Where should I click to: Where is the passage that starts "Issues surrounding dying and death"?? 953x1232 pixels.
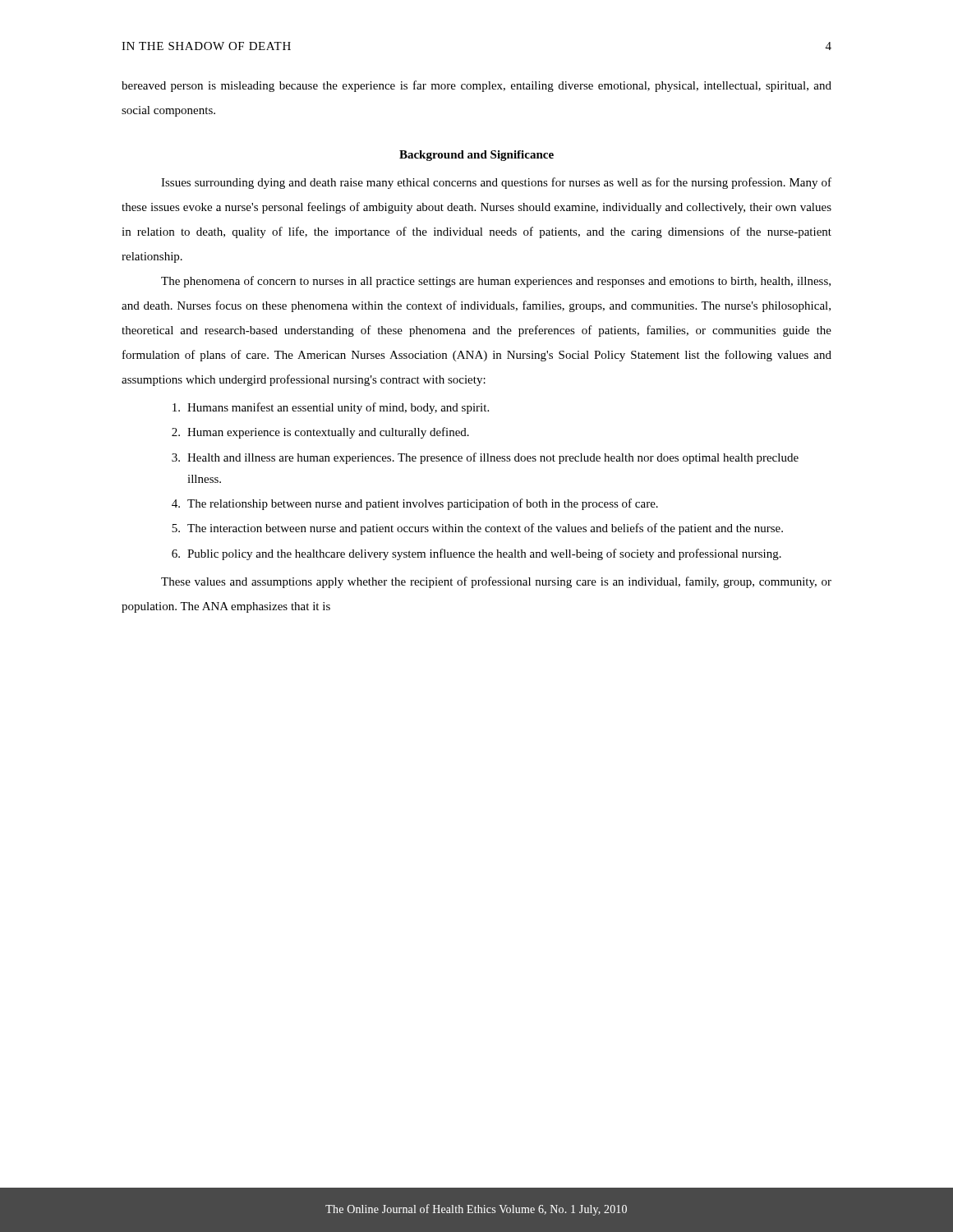(476, 219)
